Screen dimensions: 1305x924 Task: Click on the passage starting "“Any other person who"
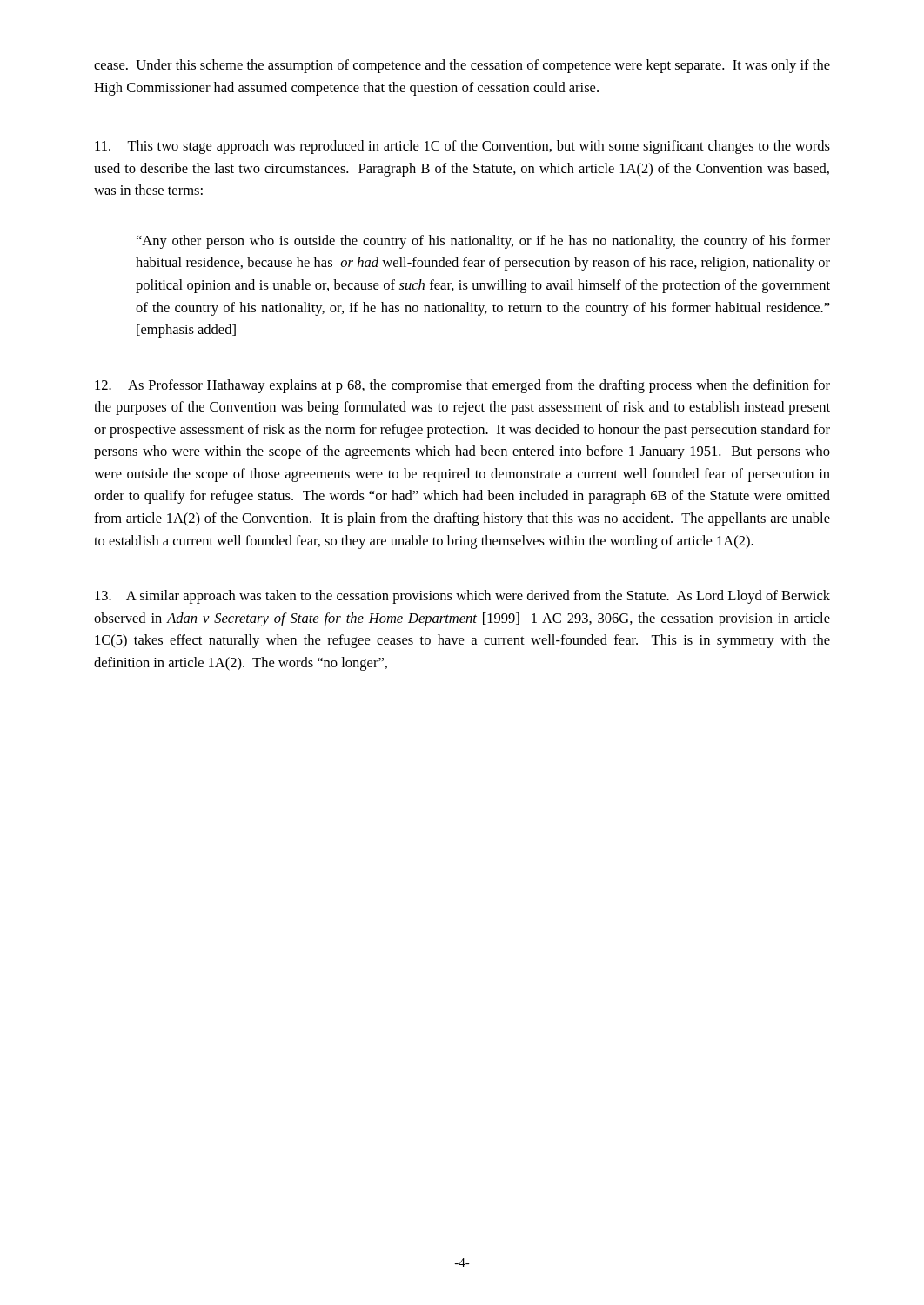pos(483,285)
